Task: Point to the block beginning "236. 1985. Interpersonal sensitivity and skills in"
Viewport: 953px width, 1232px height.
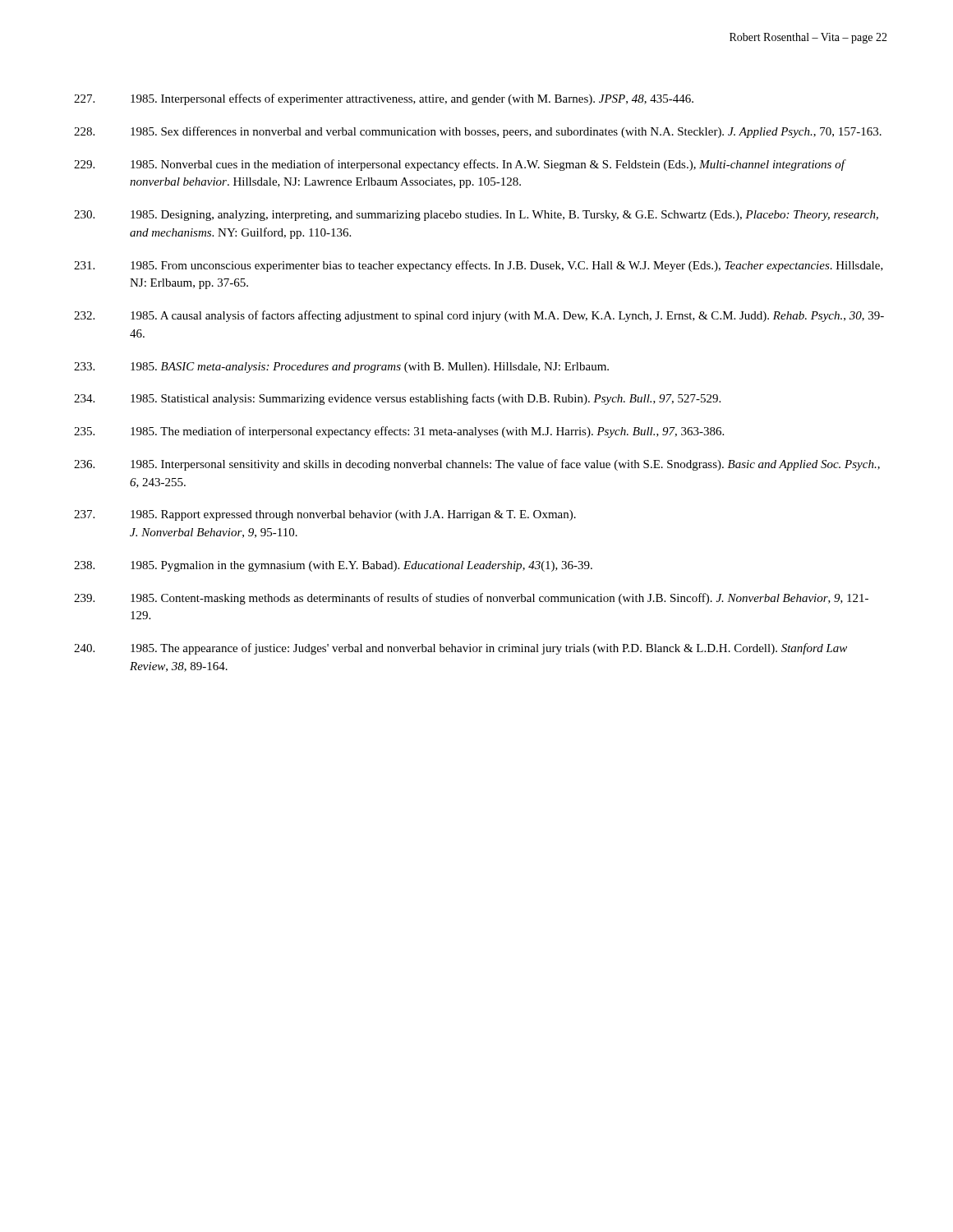Action: (x=481, y=473)
